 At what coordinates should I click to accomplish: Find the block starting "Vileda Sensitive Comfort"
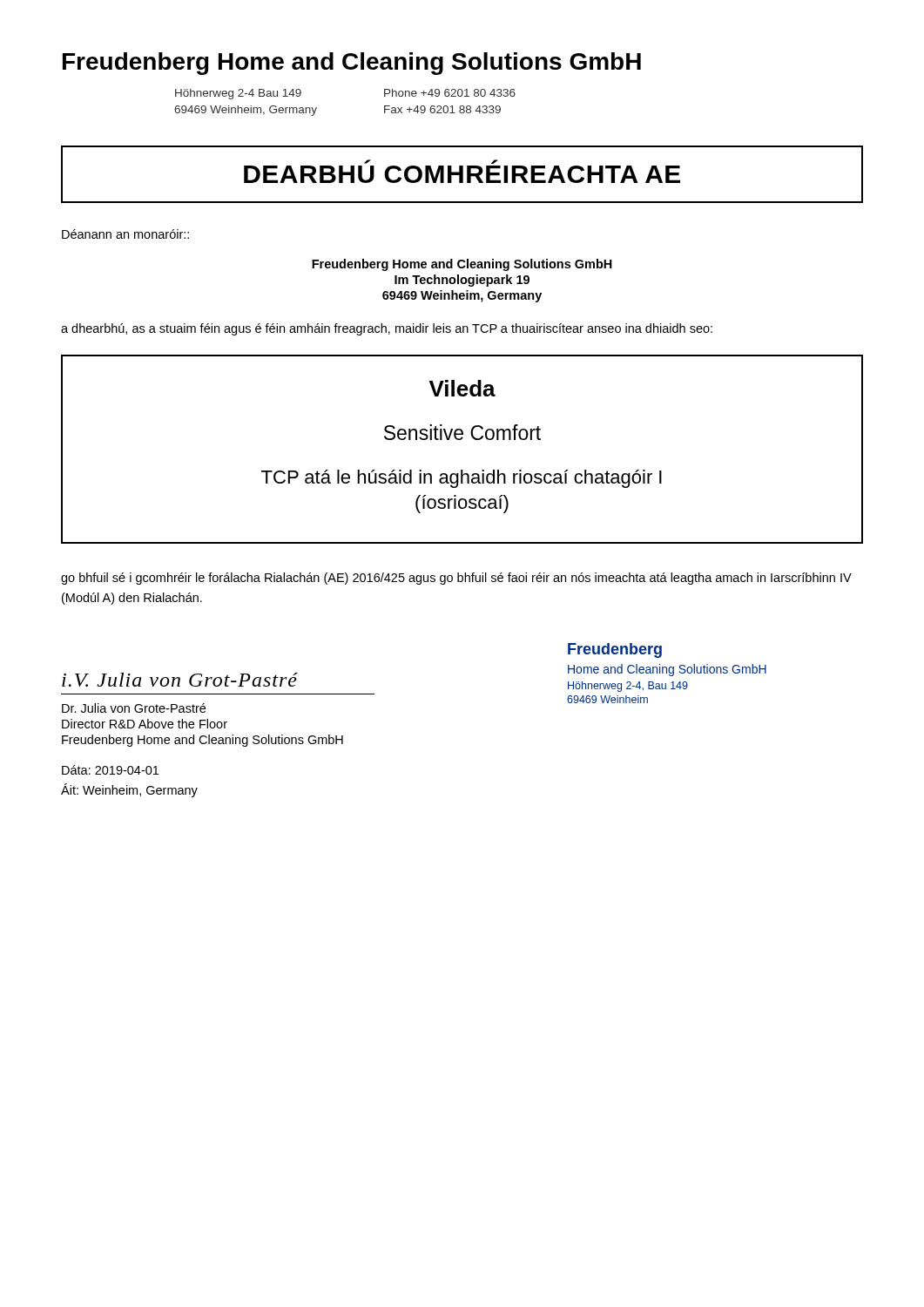click(x=462, y=446)
